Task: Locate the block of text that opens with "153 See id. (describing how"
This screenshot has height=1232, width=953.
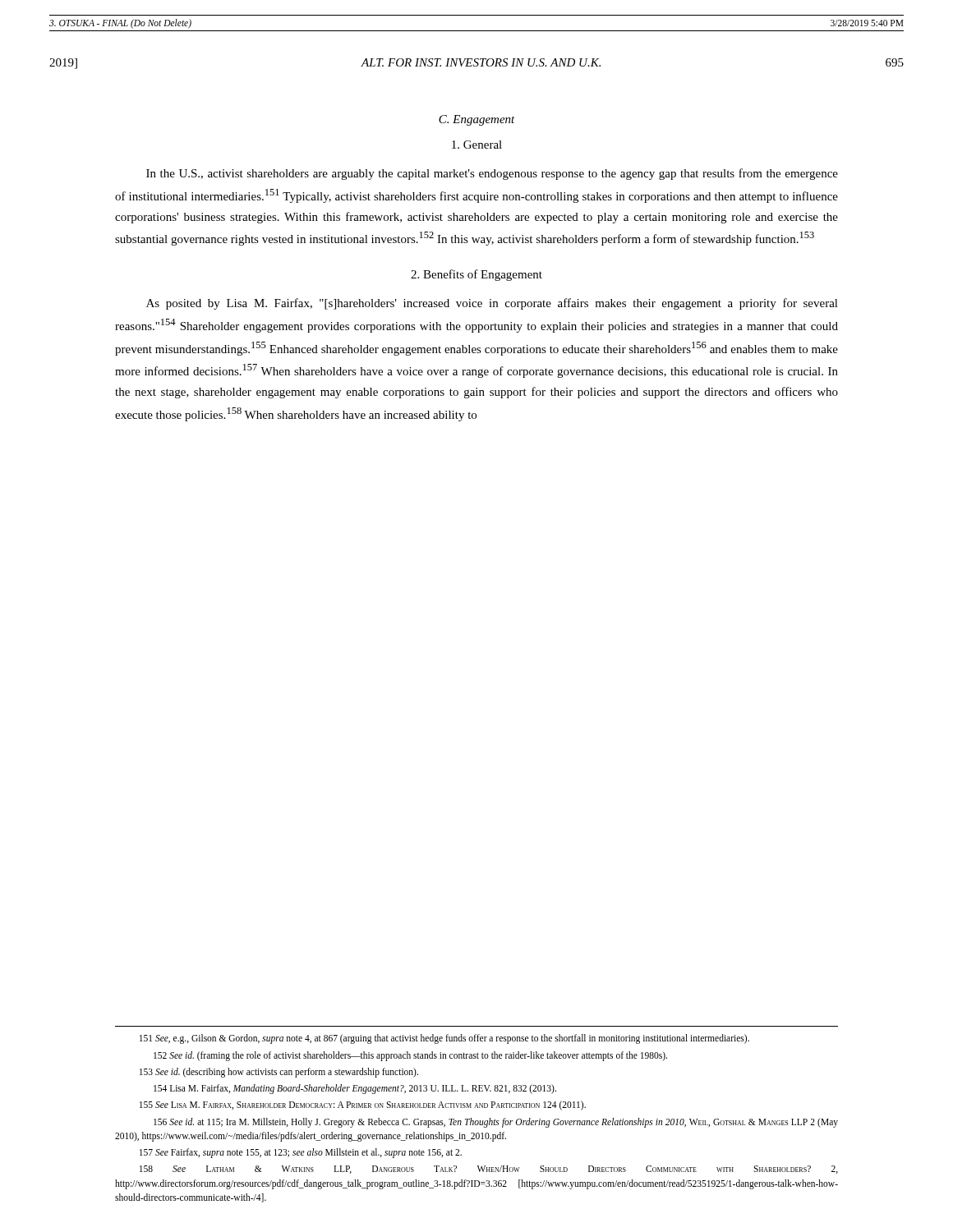Action: tap(279, 1072)
